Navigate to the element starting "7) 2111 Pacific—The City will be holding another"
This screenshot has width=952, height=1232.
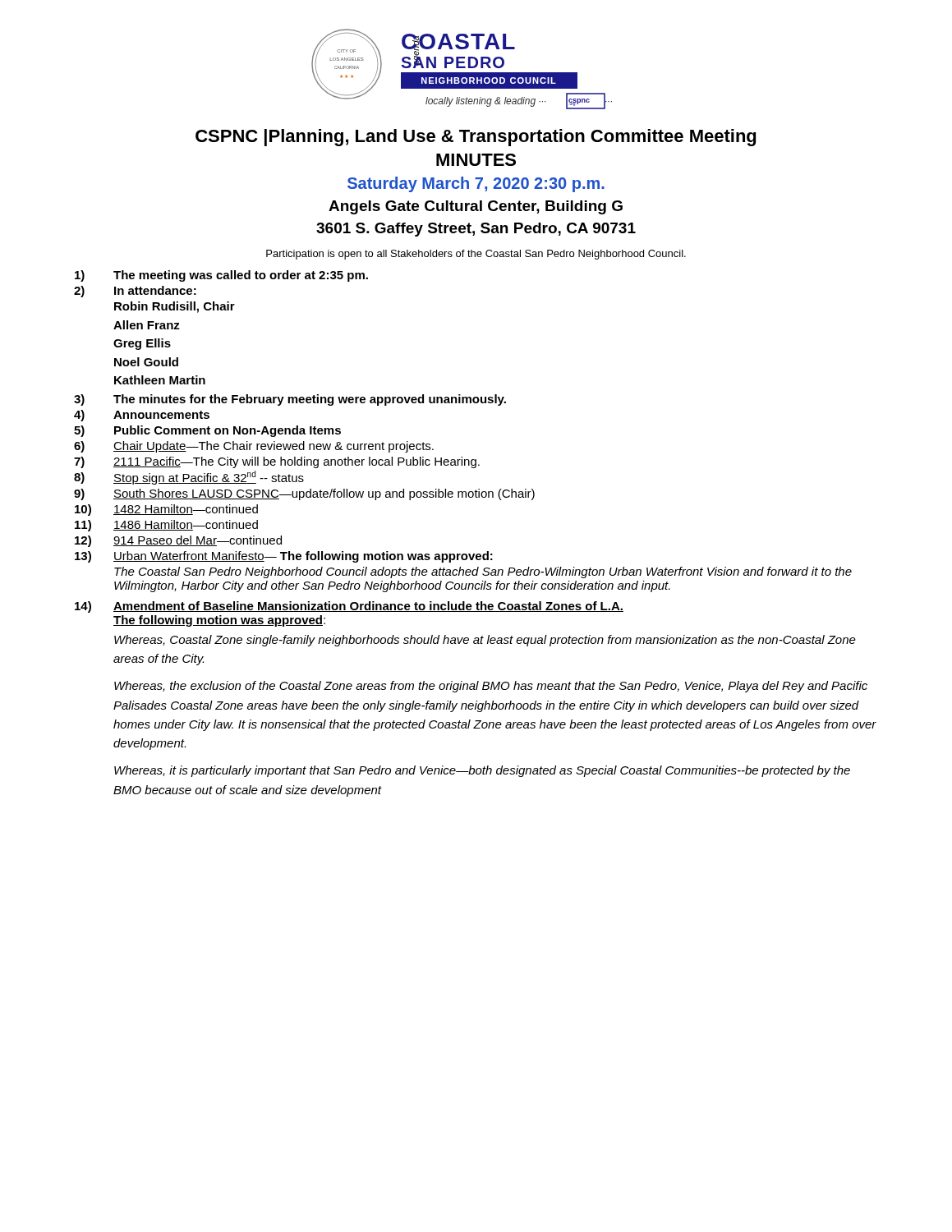pyautogui.click(x=476, y=461)
